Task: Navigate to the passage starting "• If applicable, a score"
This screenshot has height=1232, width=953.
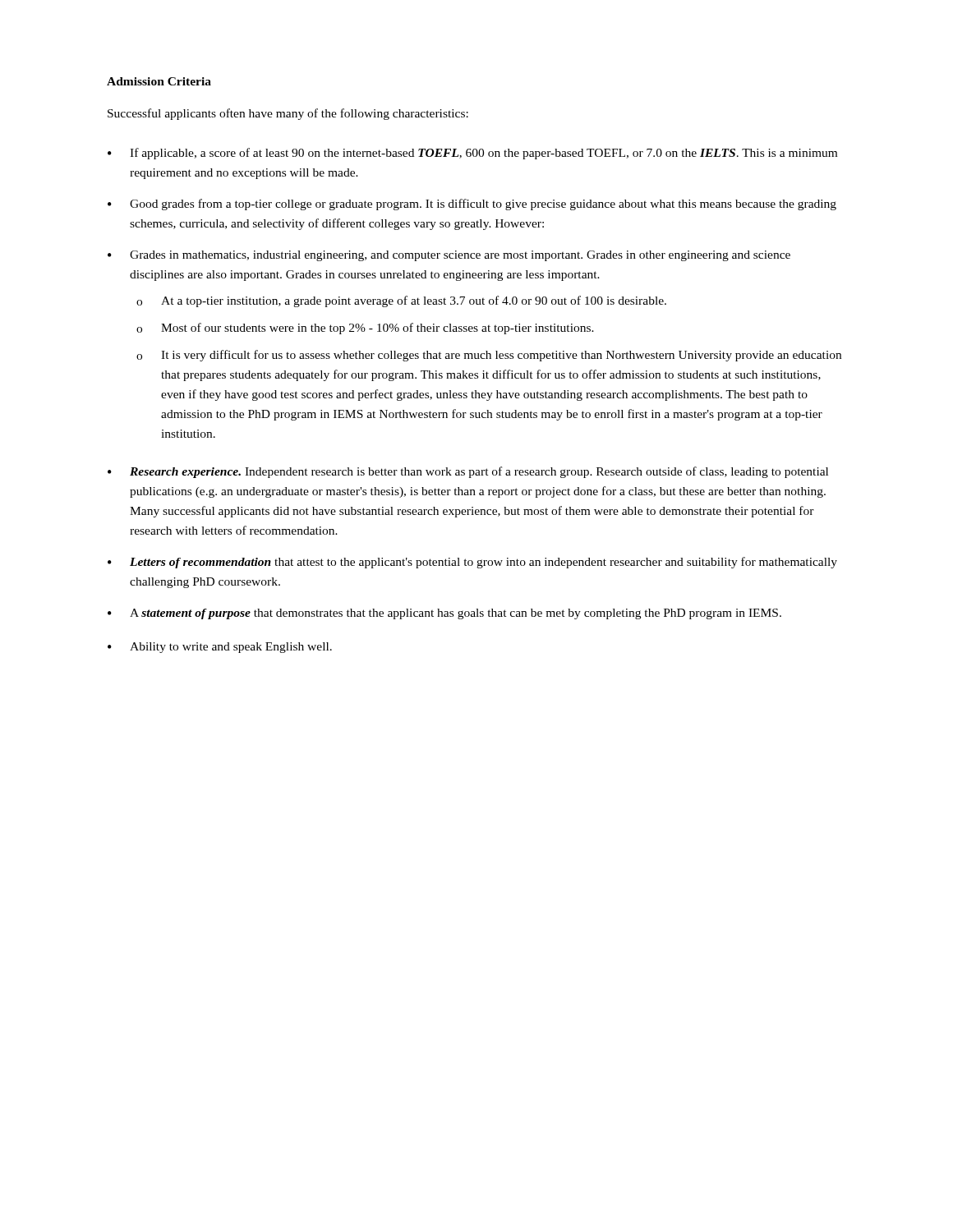Action: coord(476,163)
